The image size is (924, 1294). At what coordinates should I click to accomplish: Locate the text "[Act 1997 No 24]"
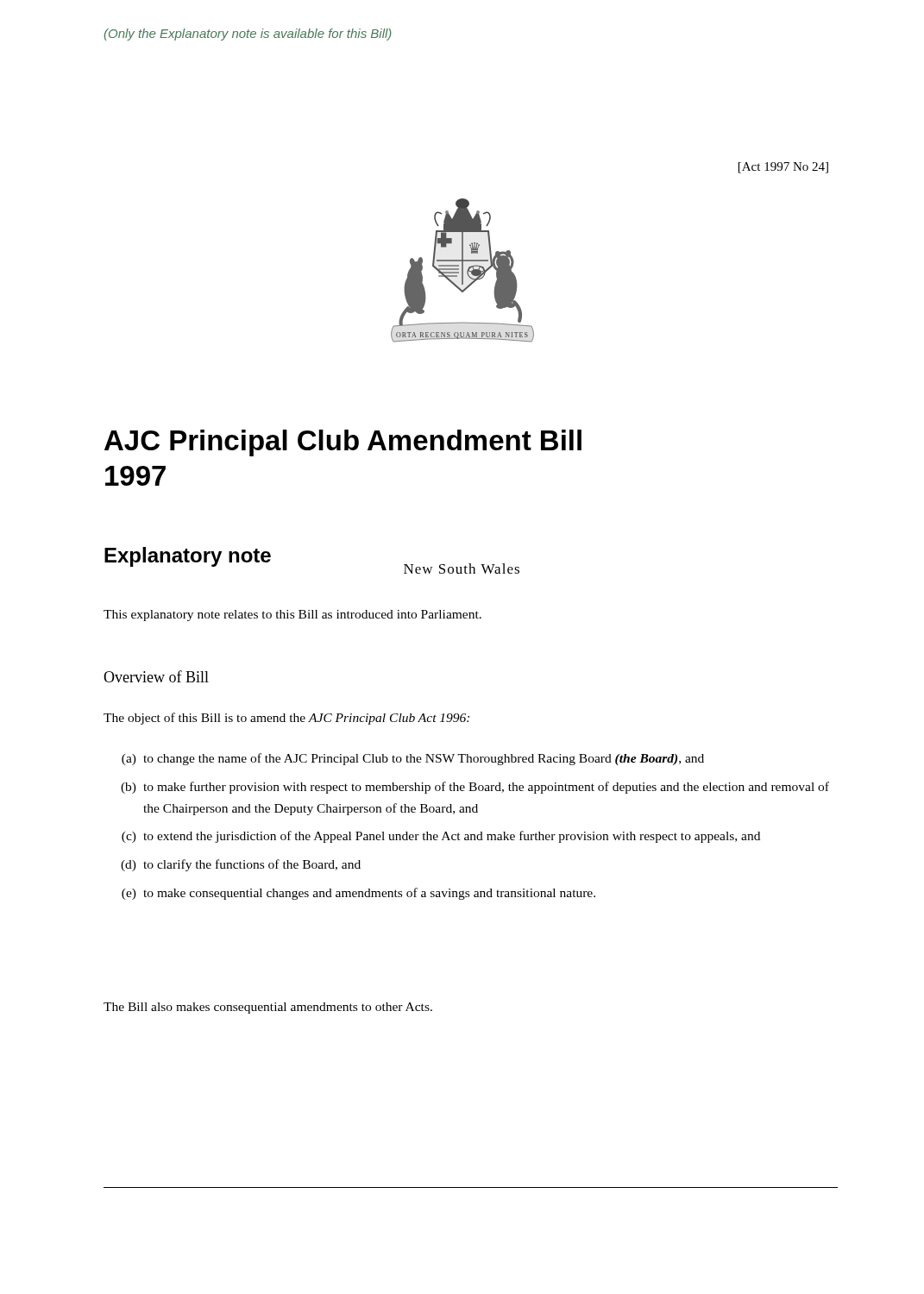pos(783,166)
